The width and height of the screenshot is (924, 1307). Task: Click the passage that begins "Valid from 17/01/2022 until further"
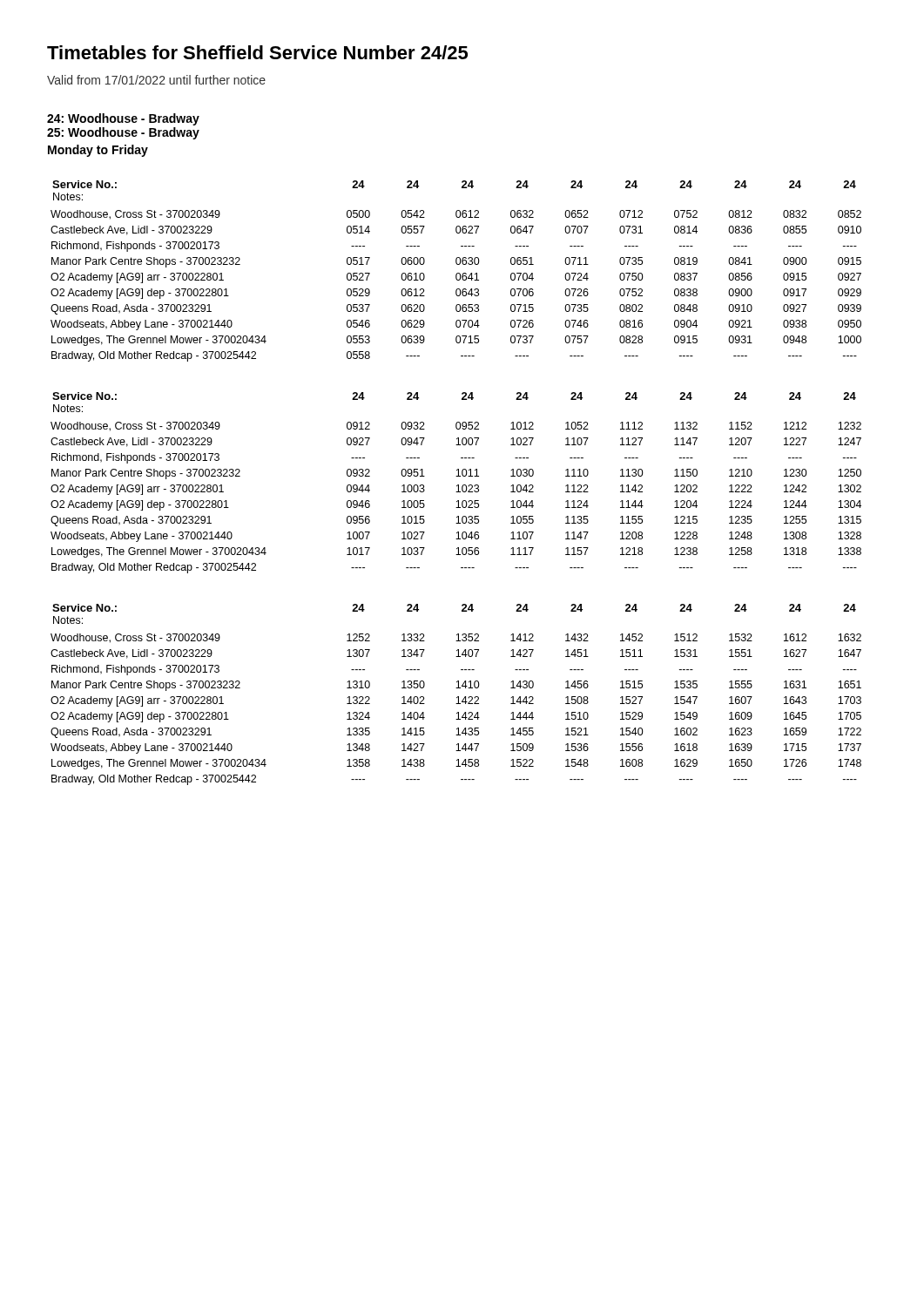click(x=156, y=80)
